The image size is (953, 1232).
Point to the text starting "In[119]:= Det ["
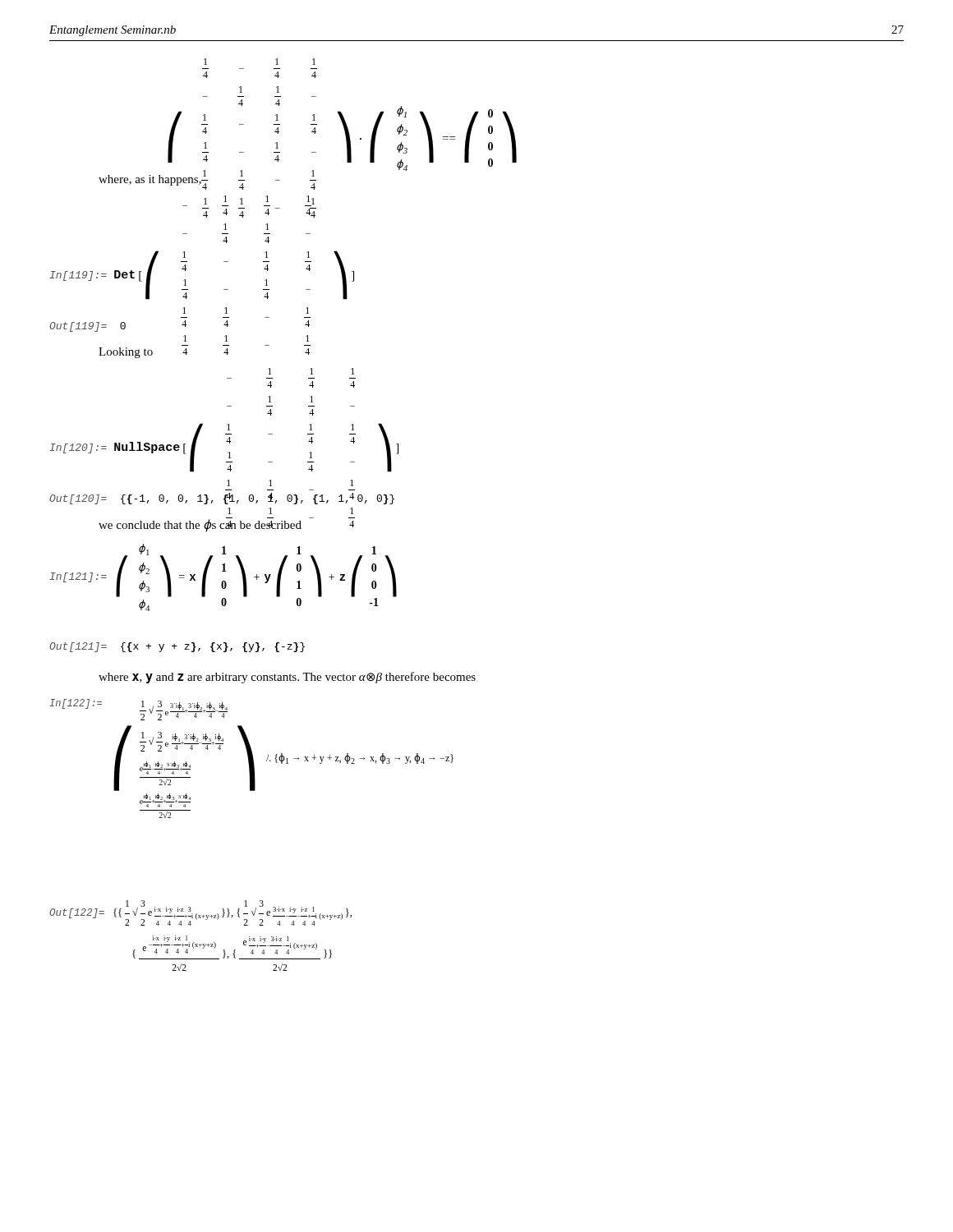pyautogui.click(x=184, y=206)
